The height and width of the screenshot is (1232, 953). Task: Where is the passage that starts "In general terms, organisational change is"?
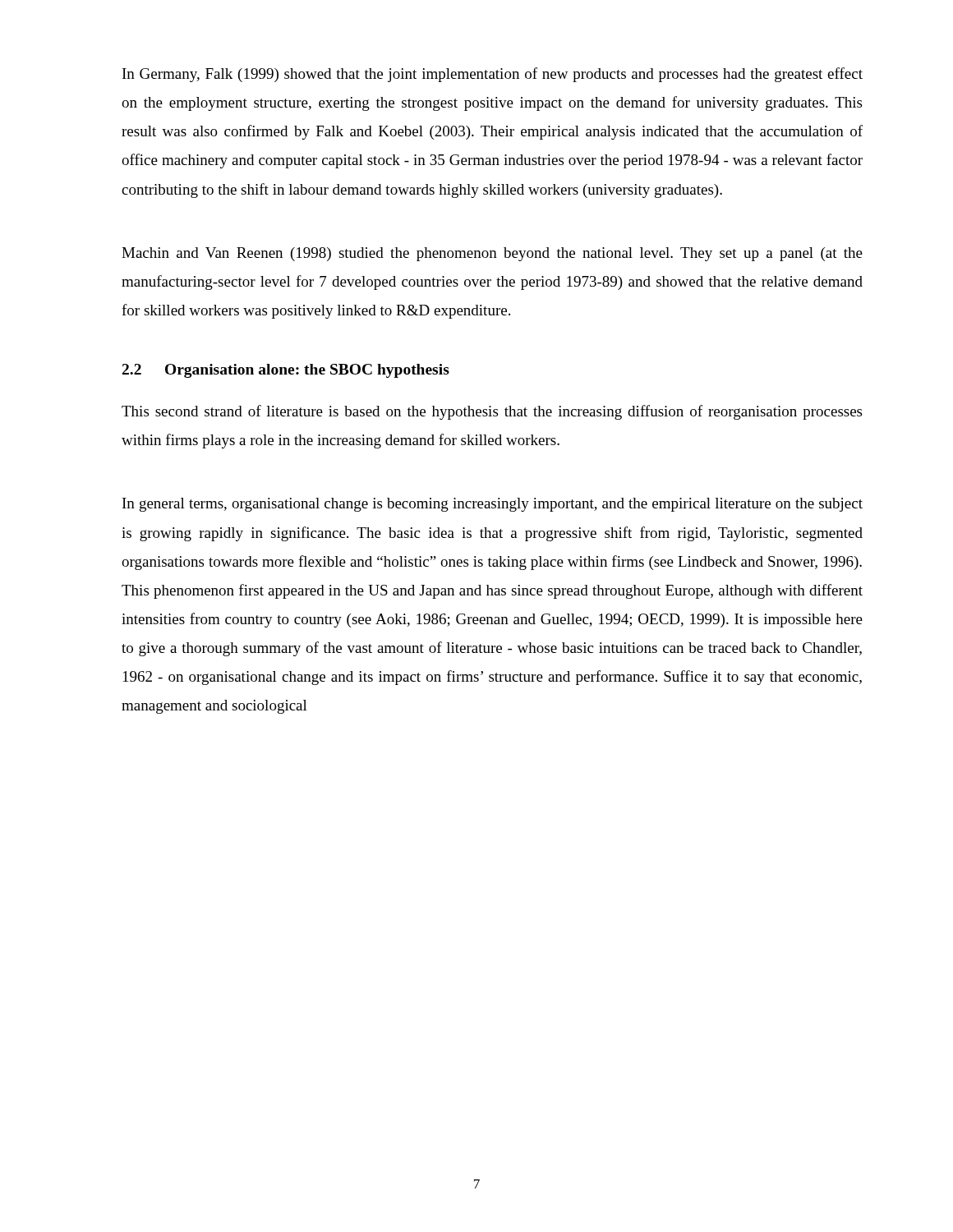coord(492,604)
